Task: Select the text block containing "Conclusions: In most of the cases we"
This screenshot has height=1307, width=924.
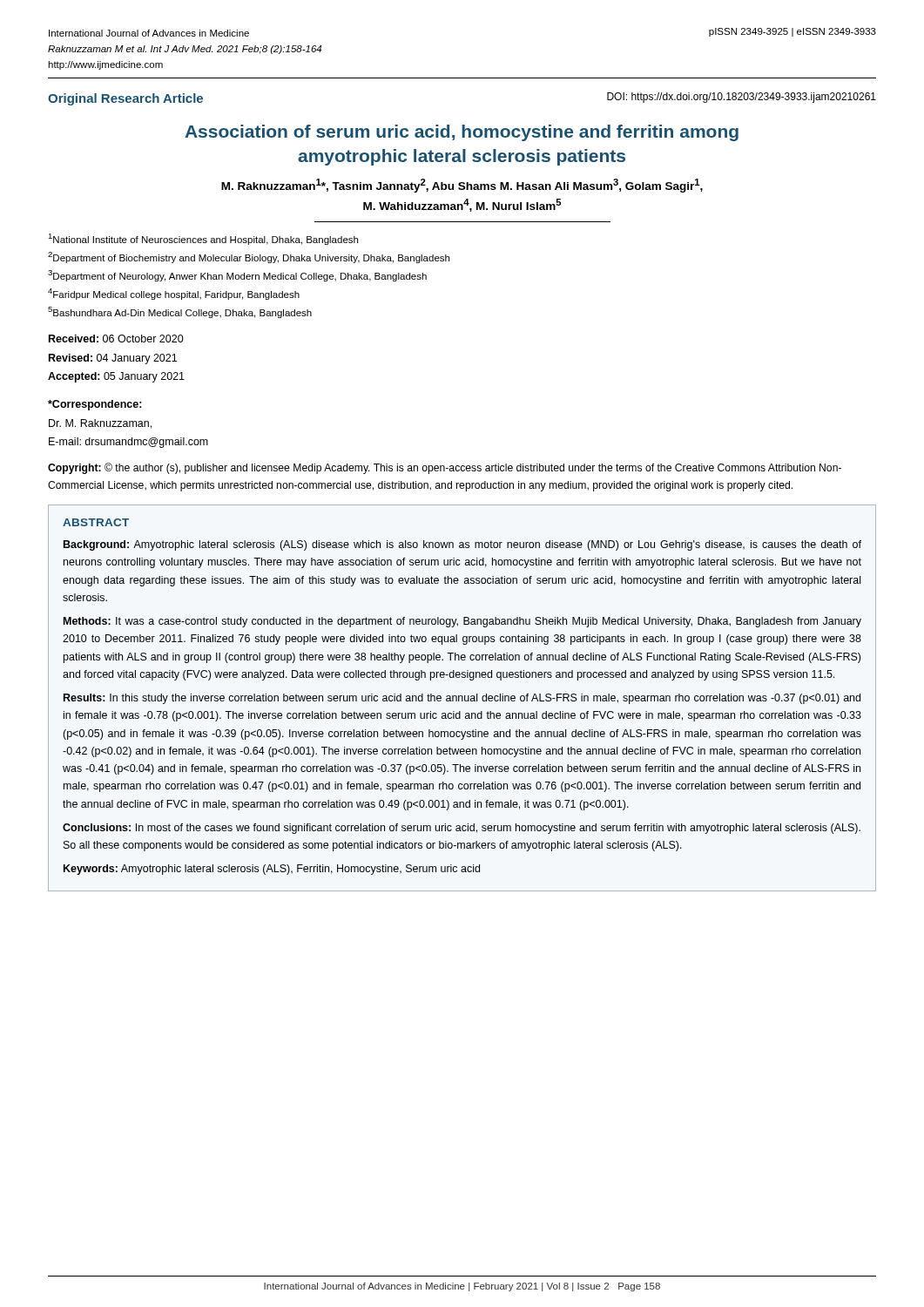Action: click(x=462, y=836)
